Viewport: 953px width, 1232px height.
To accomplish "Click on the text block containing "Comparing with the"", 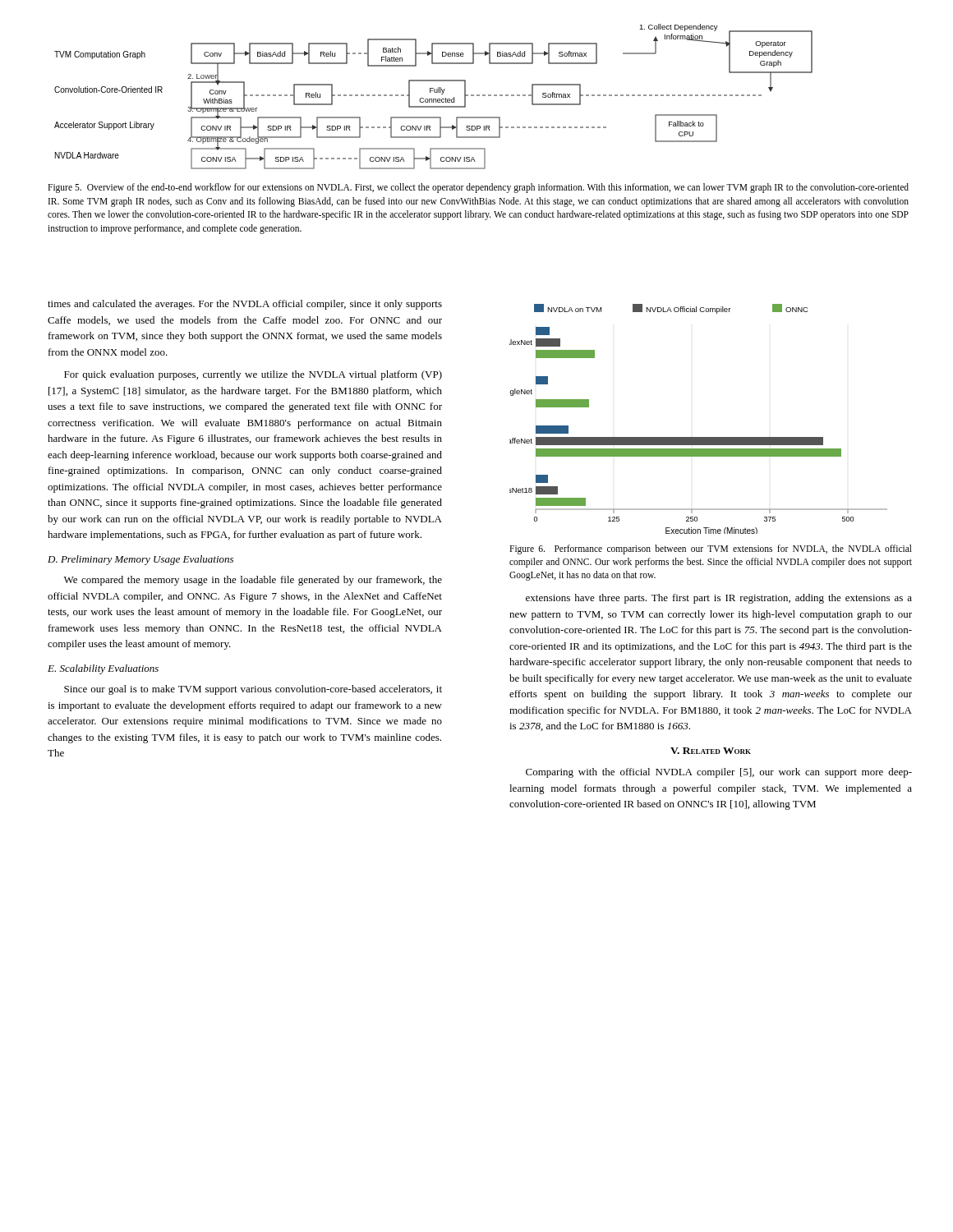I will (711, 788).
